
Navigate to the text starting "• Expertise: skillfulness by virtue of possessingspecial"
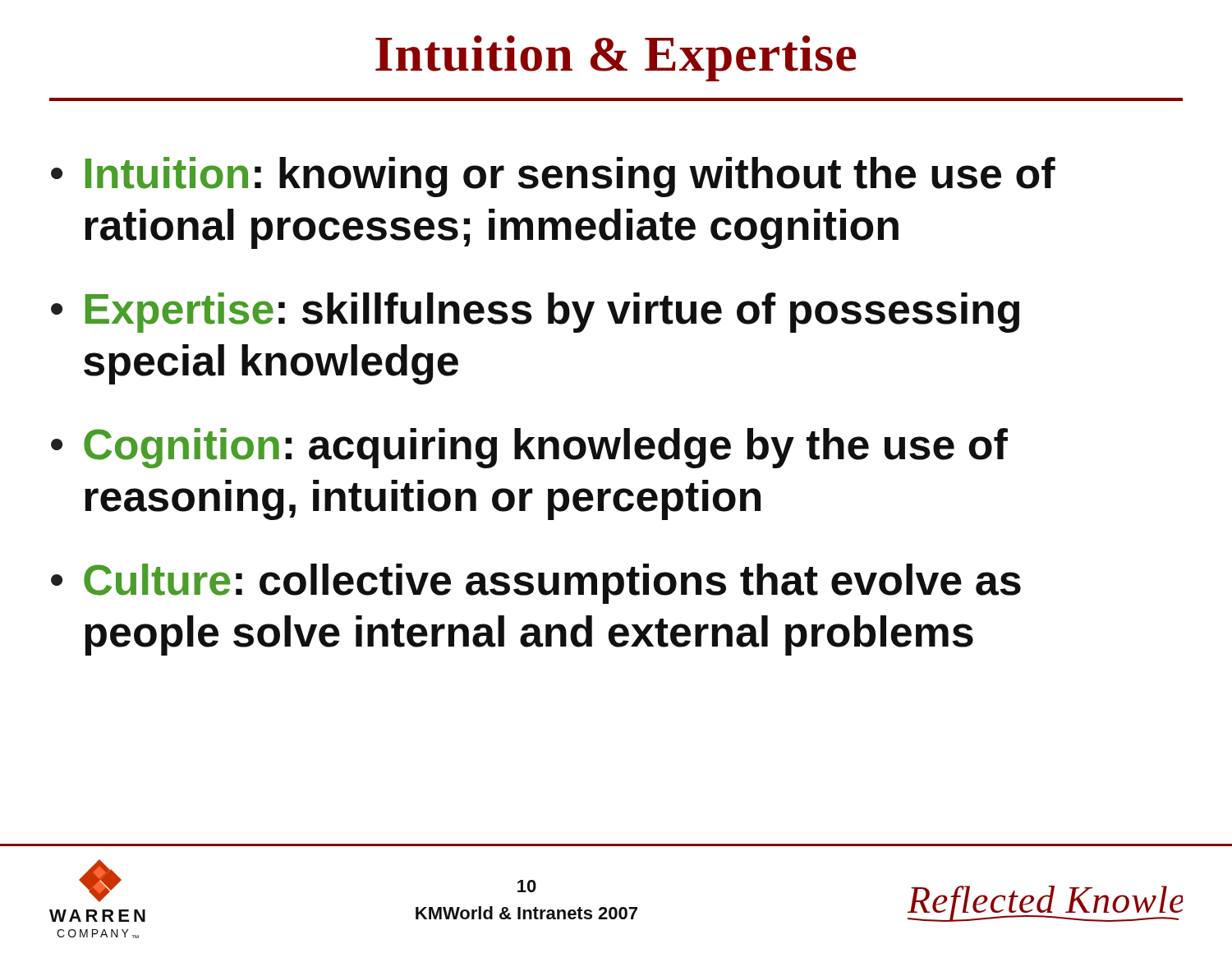(536, 335)
